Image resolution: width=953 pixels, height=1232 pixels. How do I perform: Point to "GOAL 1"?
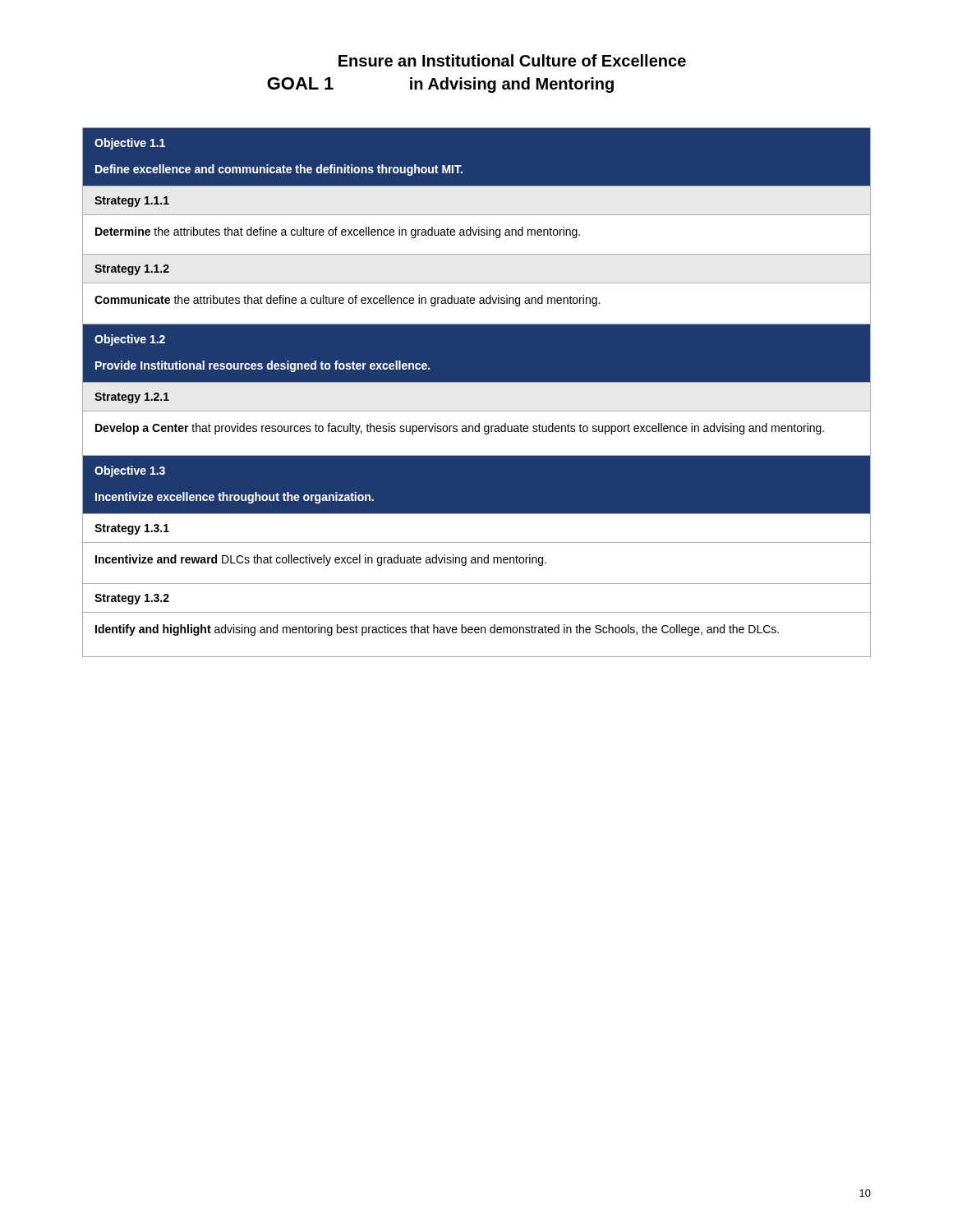(300, 84)
